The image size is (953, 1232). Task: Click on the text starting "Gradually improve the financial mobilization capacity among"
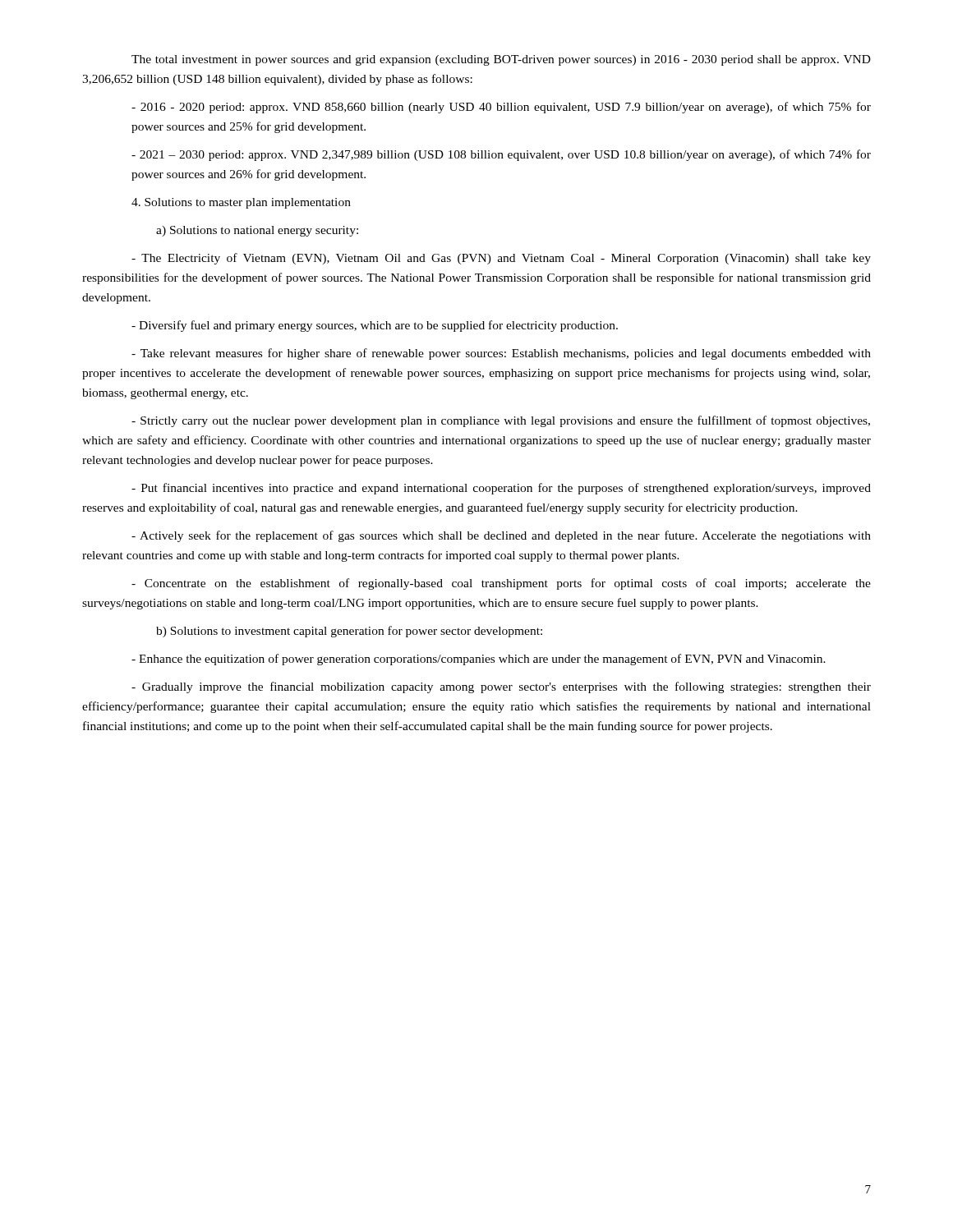coord(476,706)
